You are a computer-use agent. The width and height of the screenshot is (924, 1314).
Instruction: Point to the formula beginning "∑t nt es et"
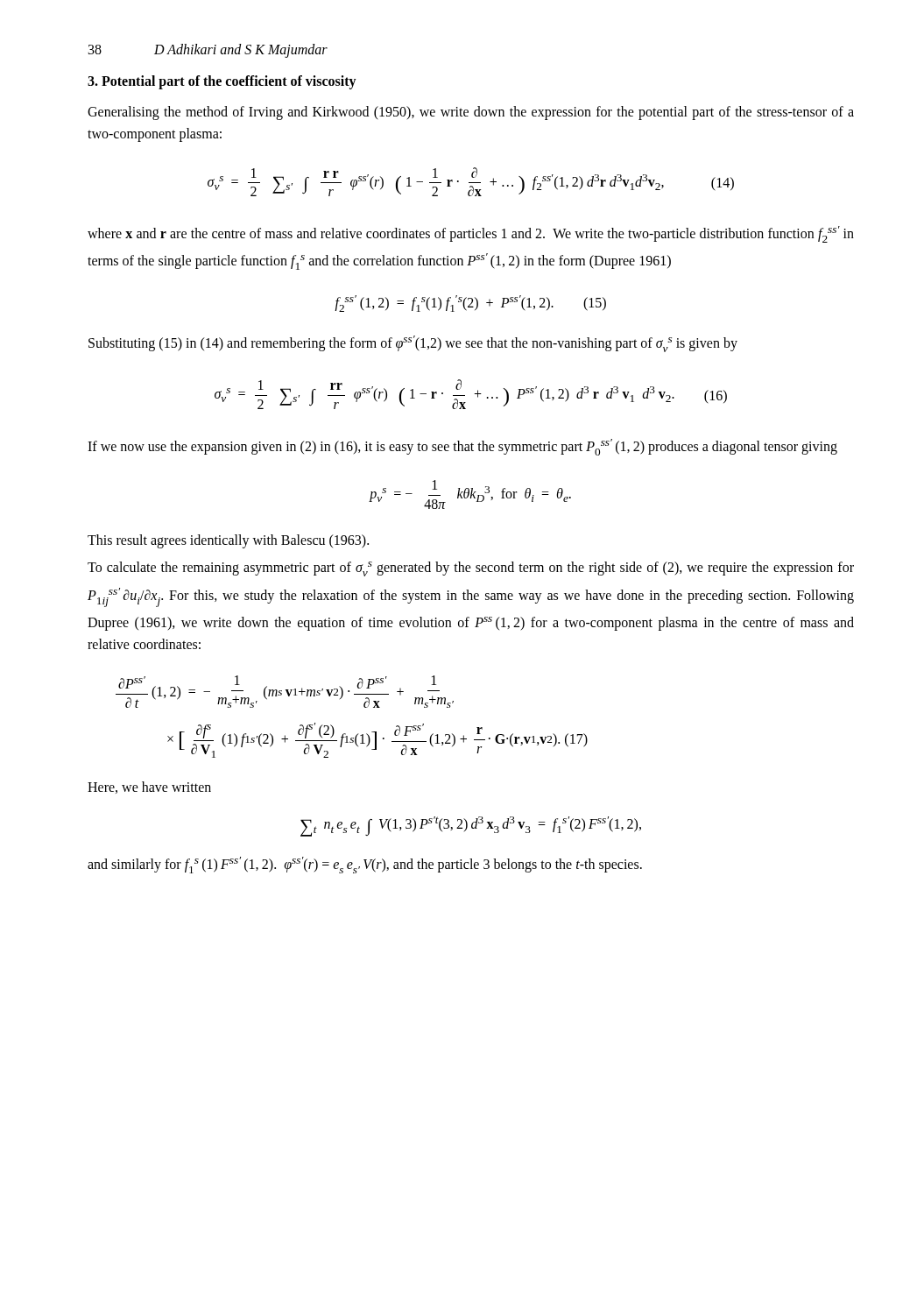tap(471, 825)
